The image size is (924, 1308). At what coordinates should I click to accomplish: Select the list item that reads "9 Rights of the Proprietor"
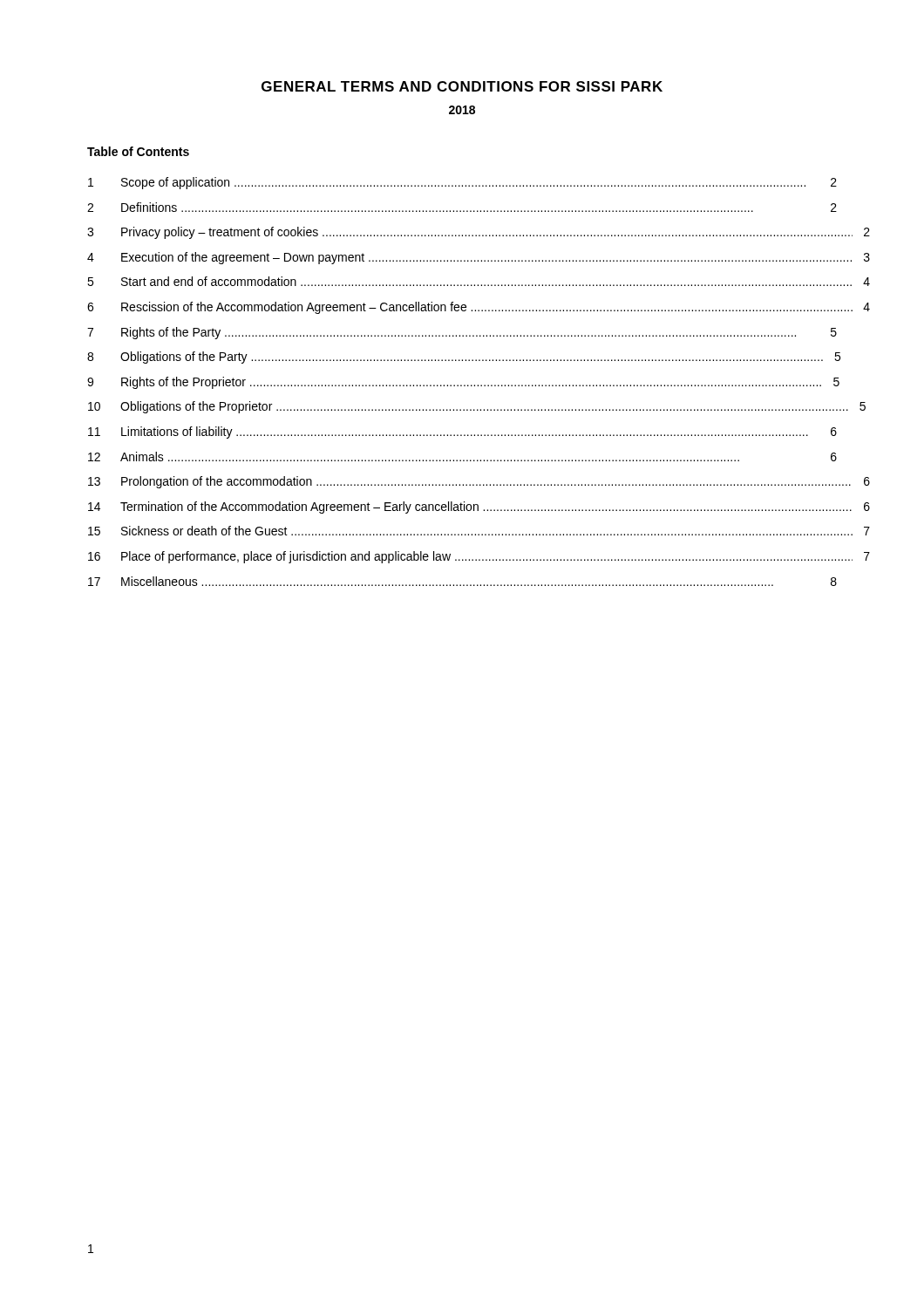pyautogui.click(x=462, y=382)
